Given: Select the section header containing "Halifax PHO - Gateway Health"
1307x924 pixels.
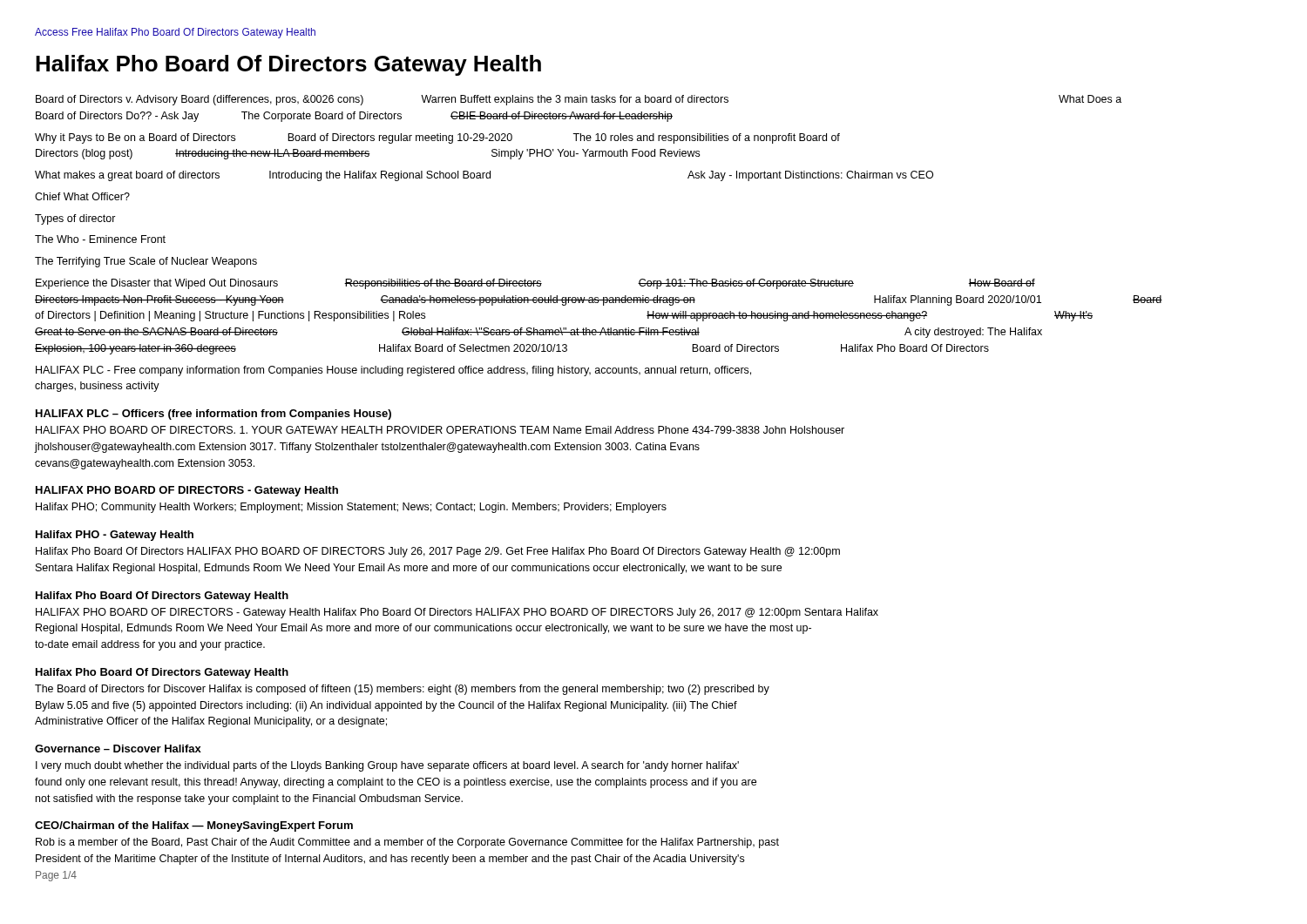Looking at the screenshot, I should [x=114, y=534].
